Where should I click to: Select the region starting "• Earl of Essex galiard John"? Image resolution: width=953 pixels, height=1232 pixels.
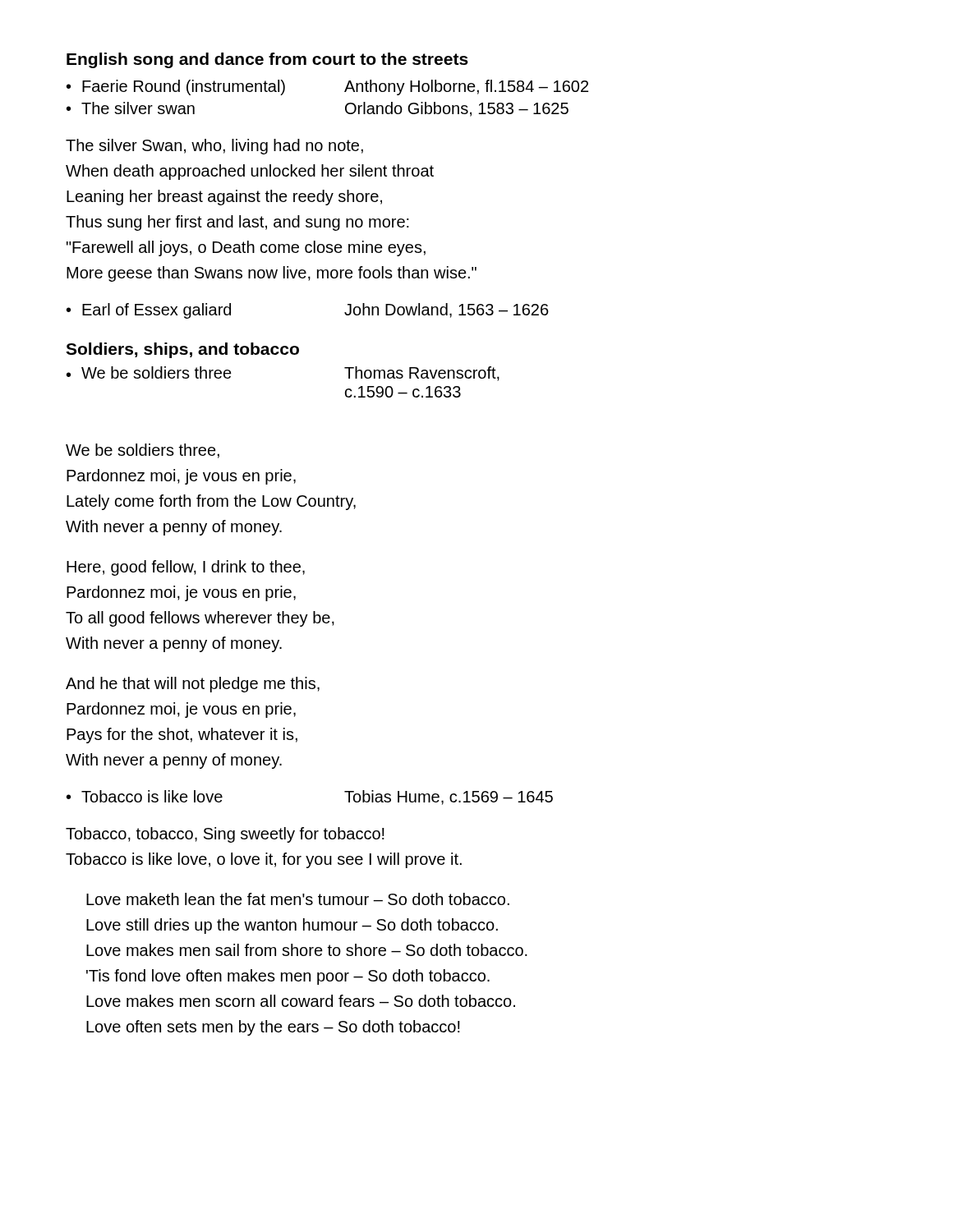click(x=148, y=311)
